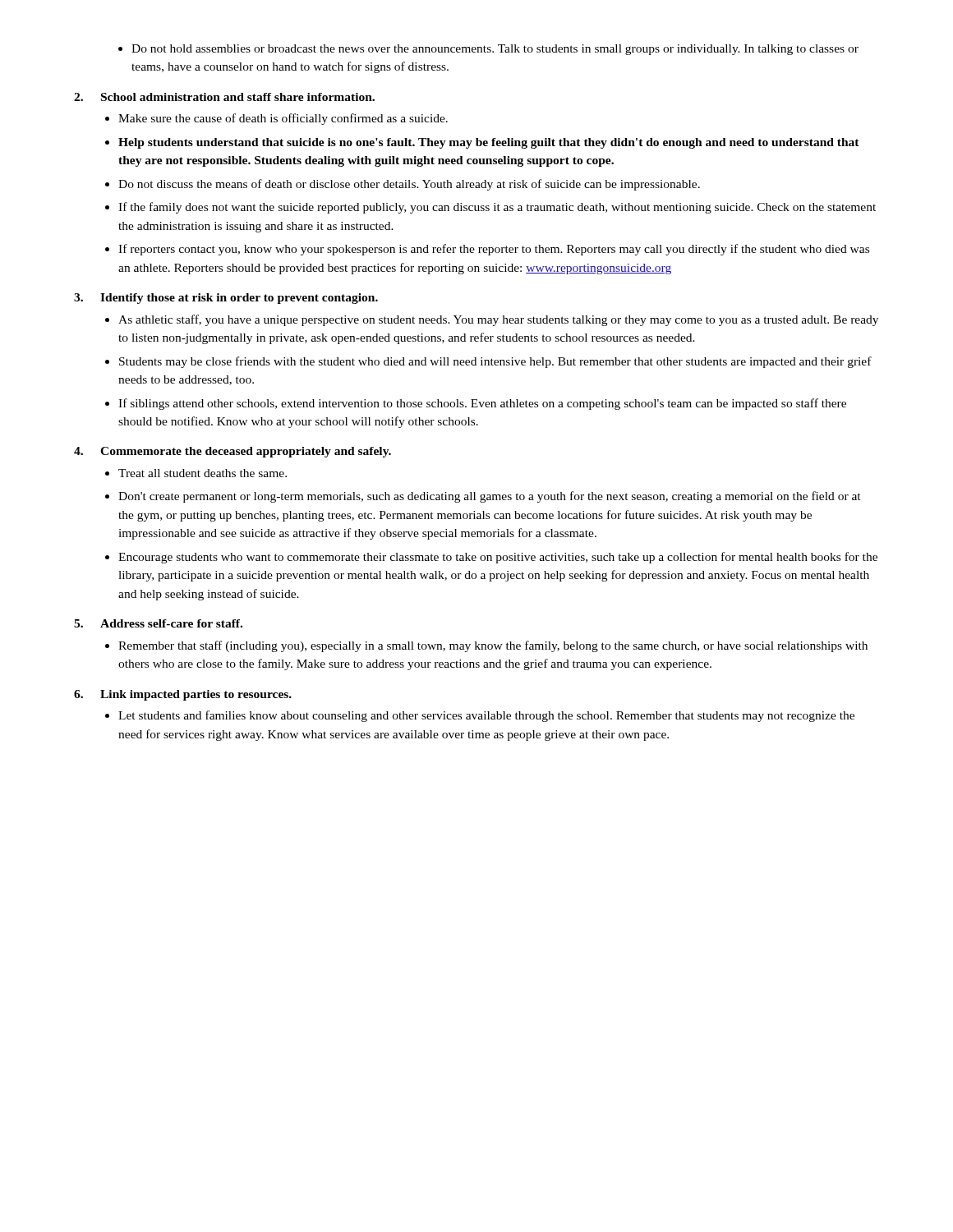Find the list item containing "Do not hold assemblies"
The height and width of the screenshot is (1232, 953).
coord(496,58)
